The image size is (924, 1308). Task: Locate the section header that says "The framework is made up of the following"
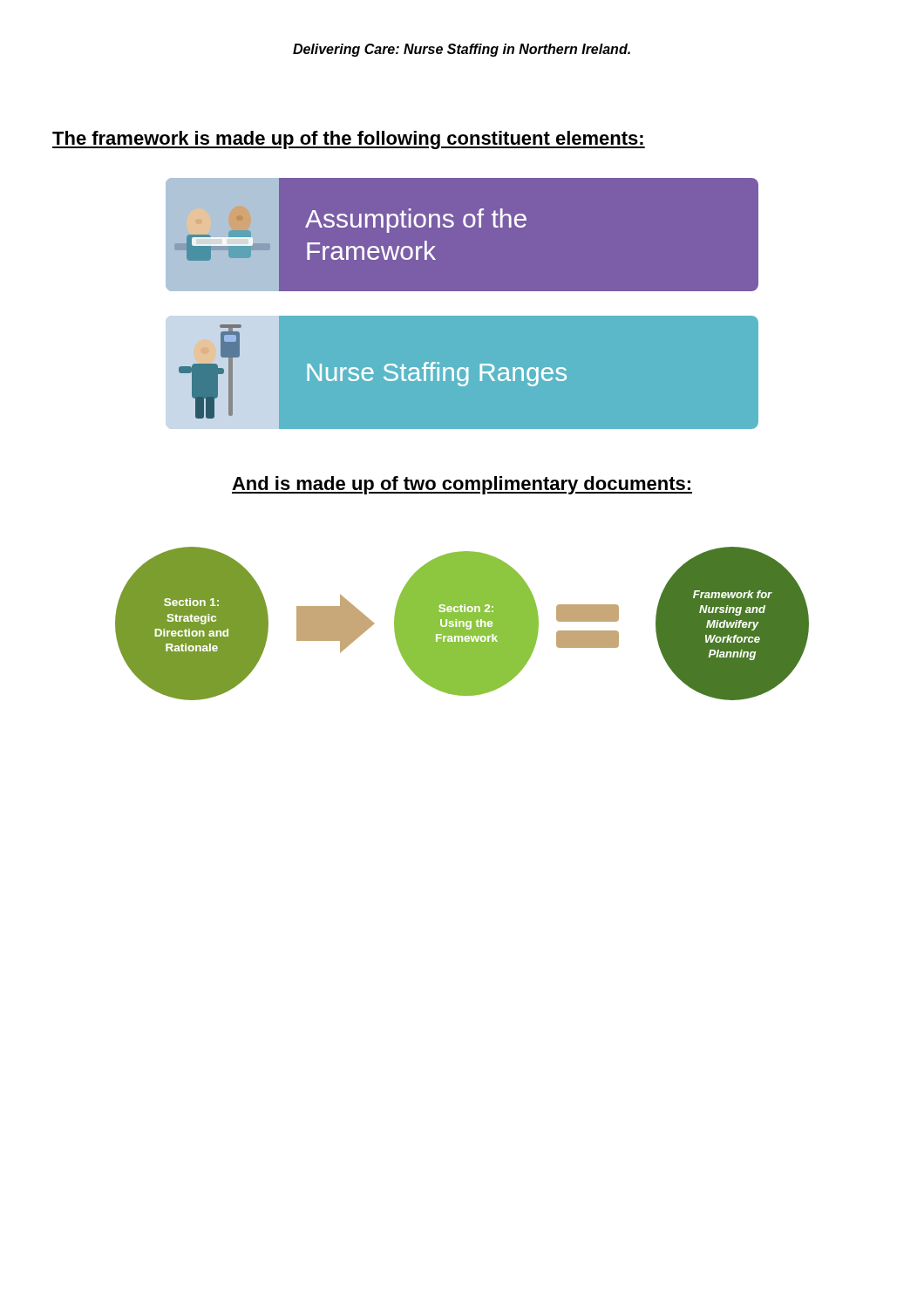pos(349,138)
